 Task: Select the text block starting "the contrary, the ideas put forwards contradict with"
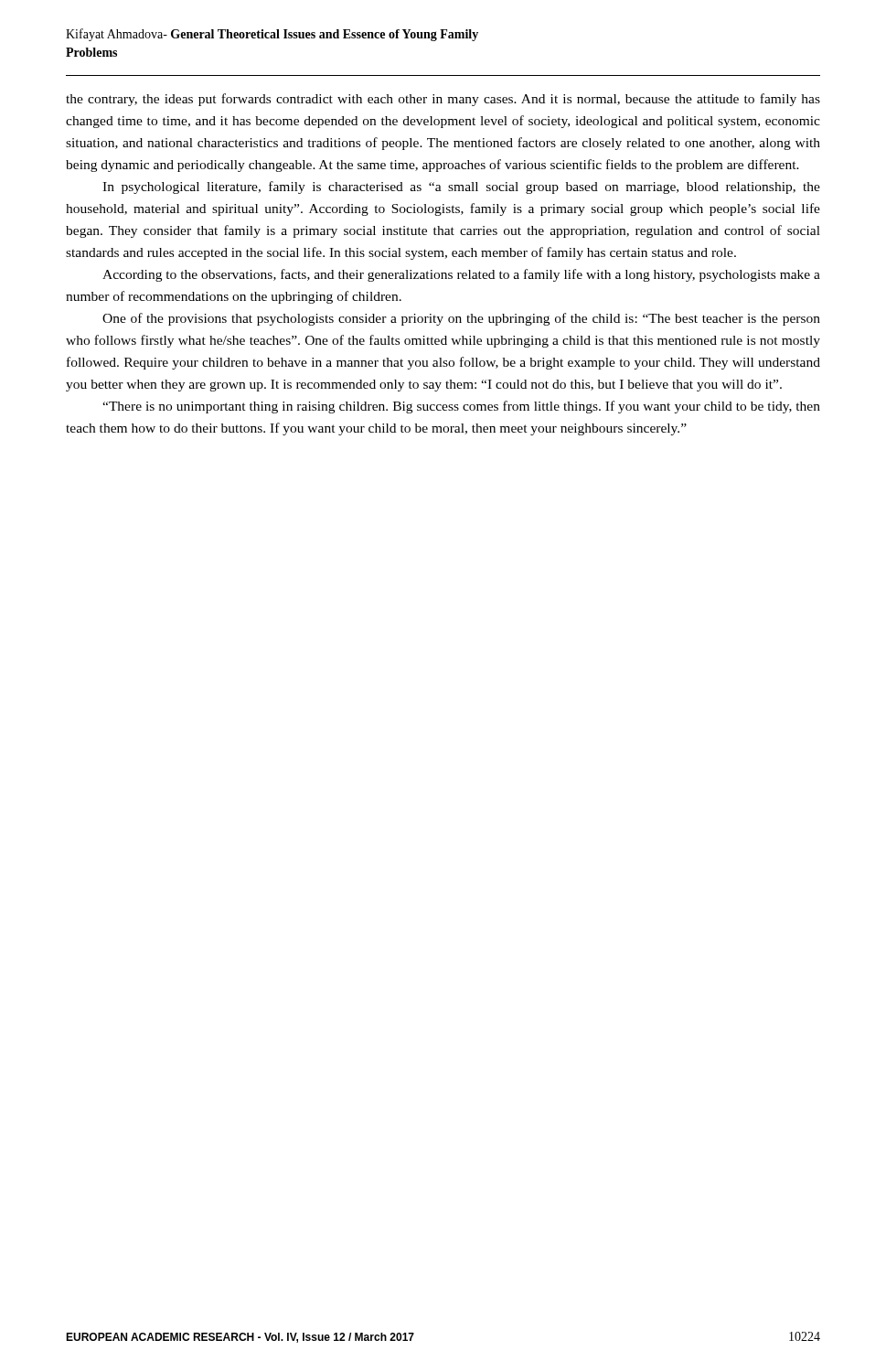[x=443, y=132]
